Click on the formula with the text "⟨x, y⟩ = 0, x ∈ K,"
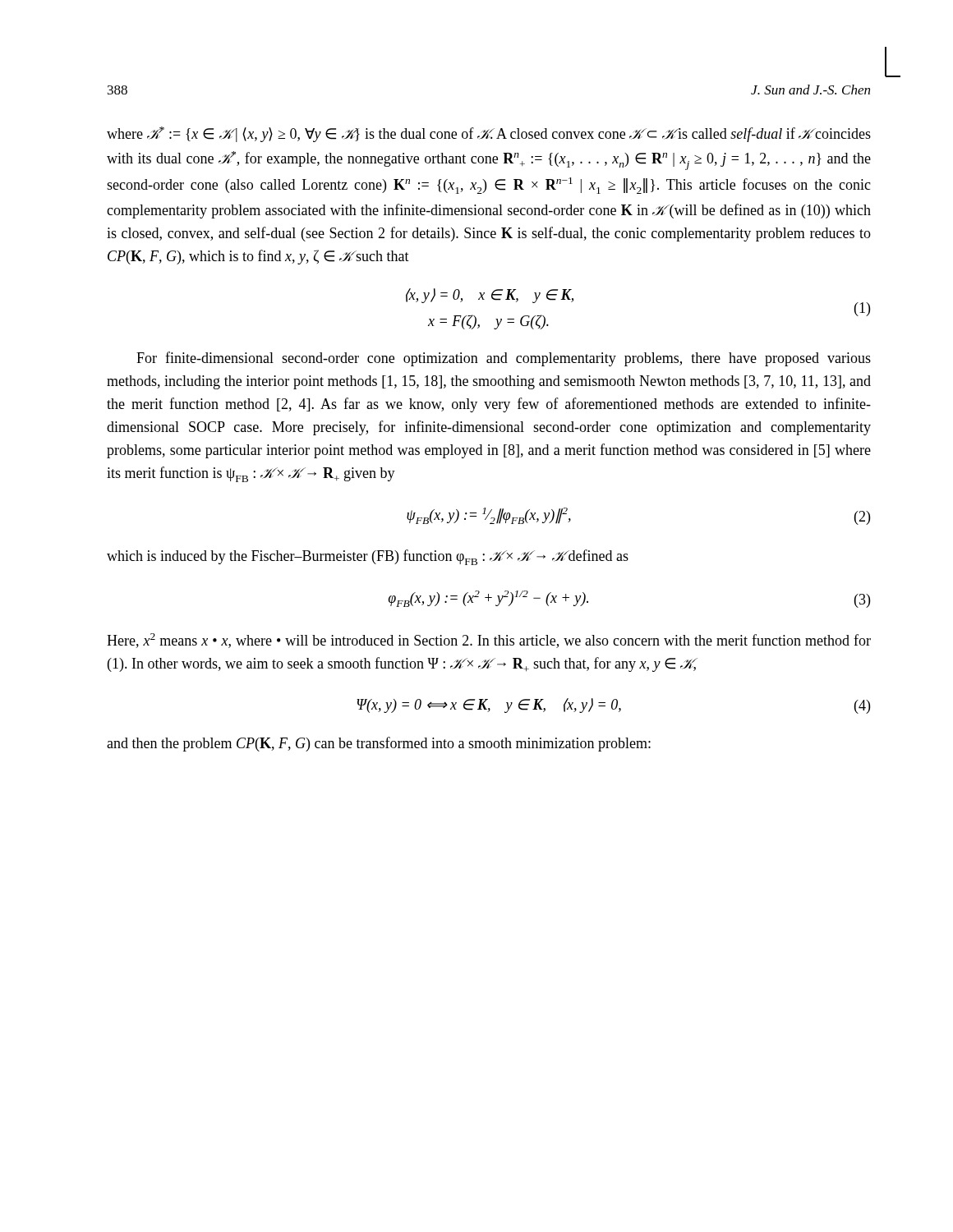The image size is (953, 1232). click(489, 308)
